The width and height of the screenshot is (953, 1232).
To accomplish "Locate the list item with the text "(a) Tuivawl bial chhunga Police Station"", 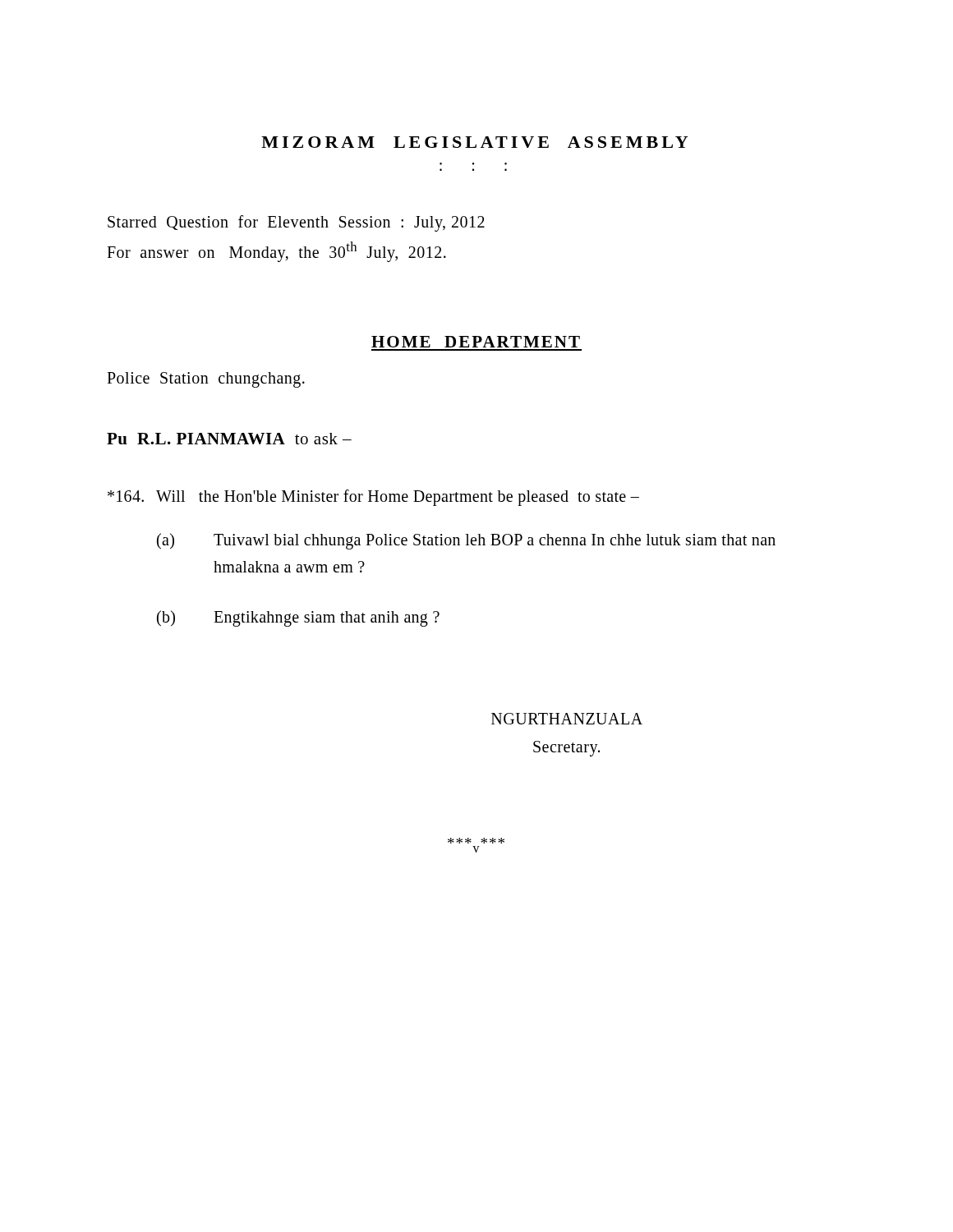I will [501, 553].
